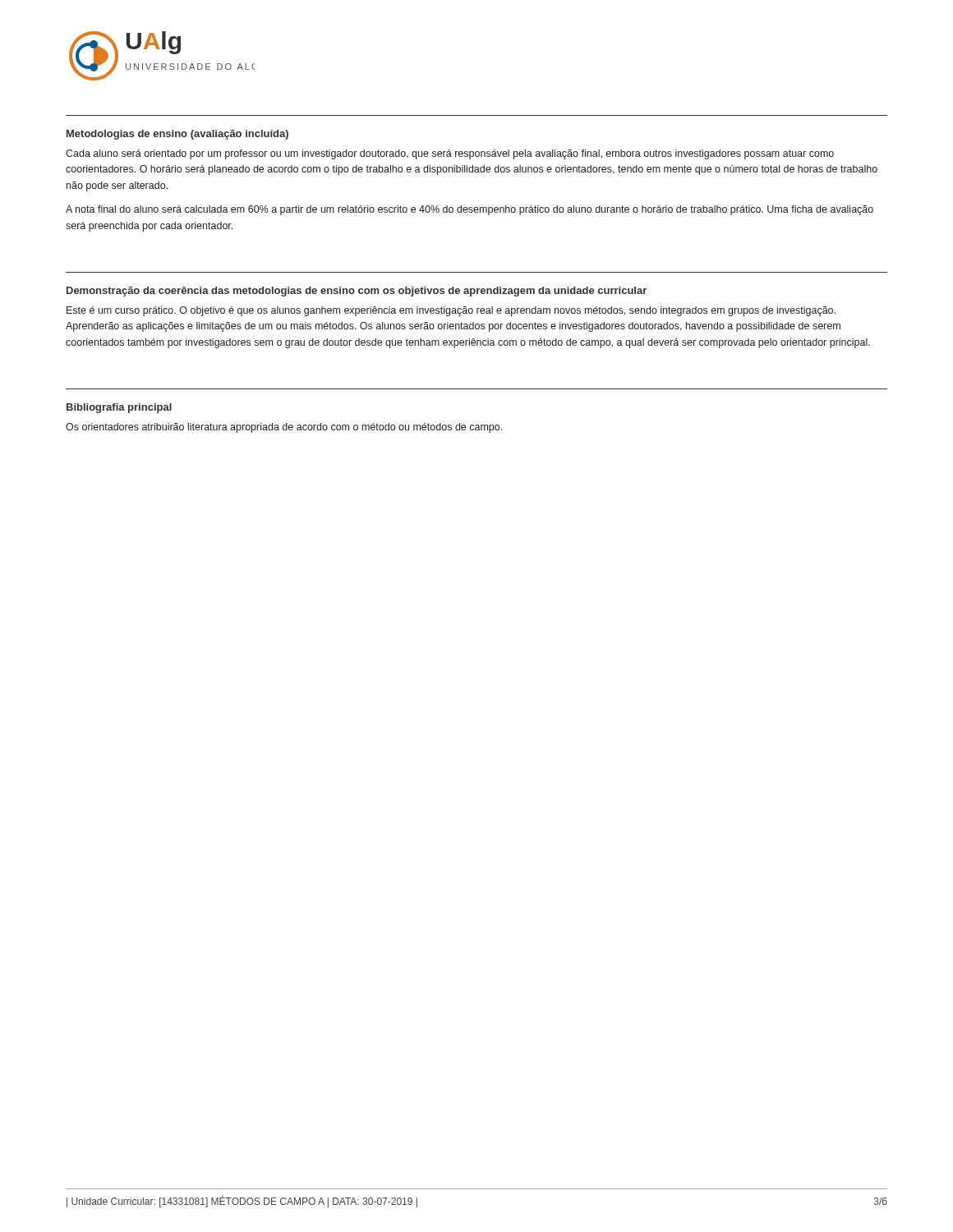Click on the logo
This screenshot has width=953, height=1232.
[476, 57]
